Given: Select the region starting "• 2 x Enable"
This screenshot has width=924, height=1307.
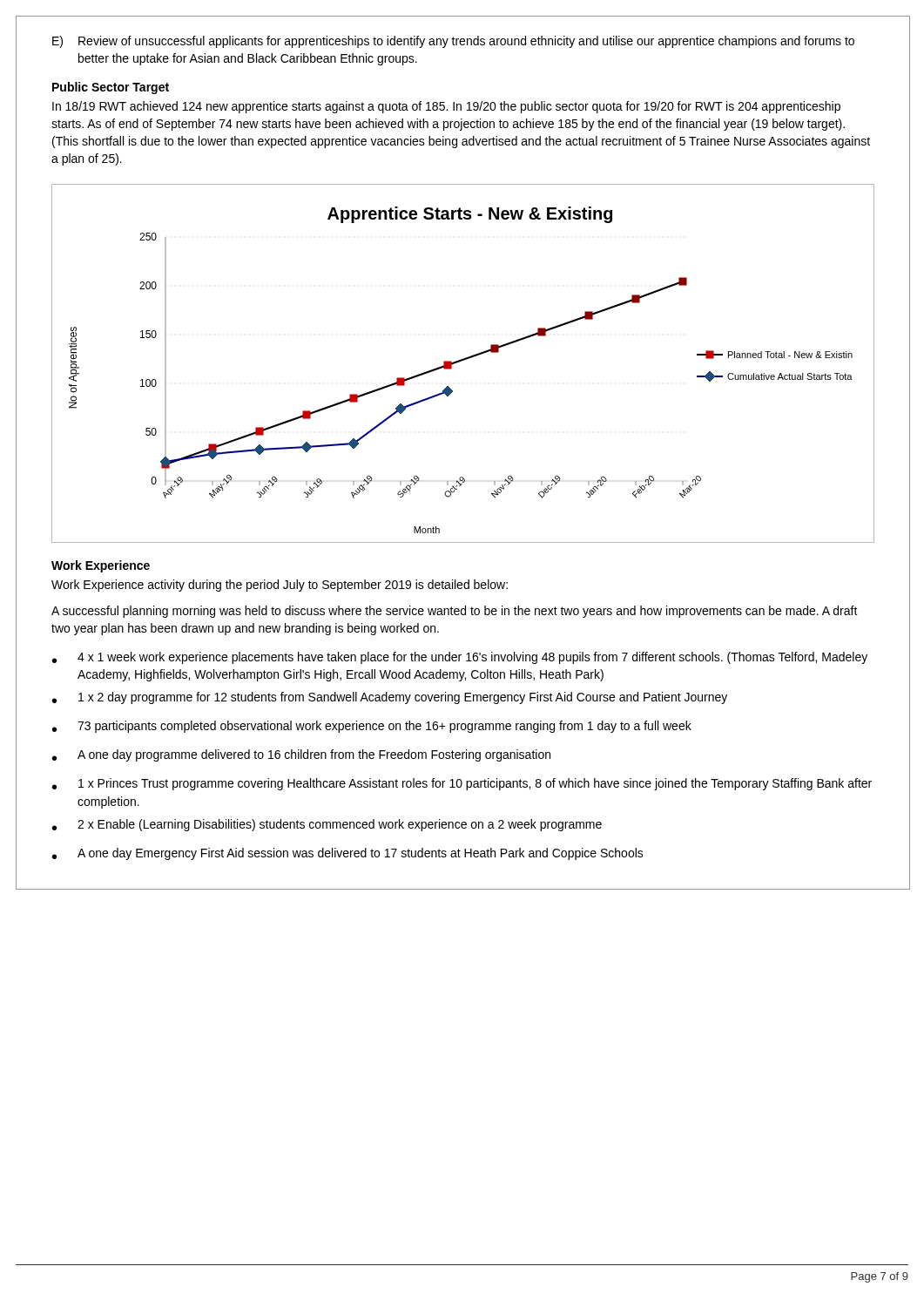Looking at the screenshot, I should [x=463, y=827].
